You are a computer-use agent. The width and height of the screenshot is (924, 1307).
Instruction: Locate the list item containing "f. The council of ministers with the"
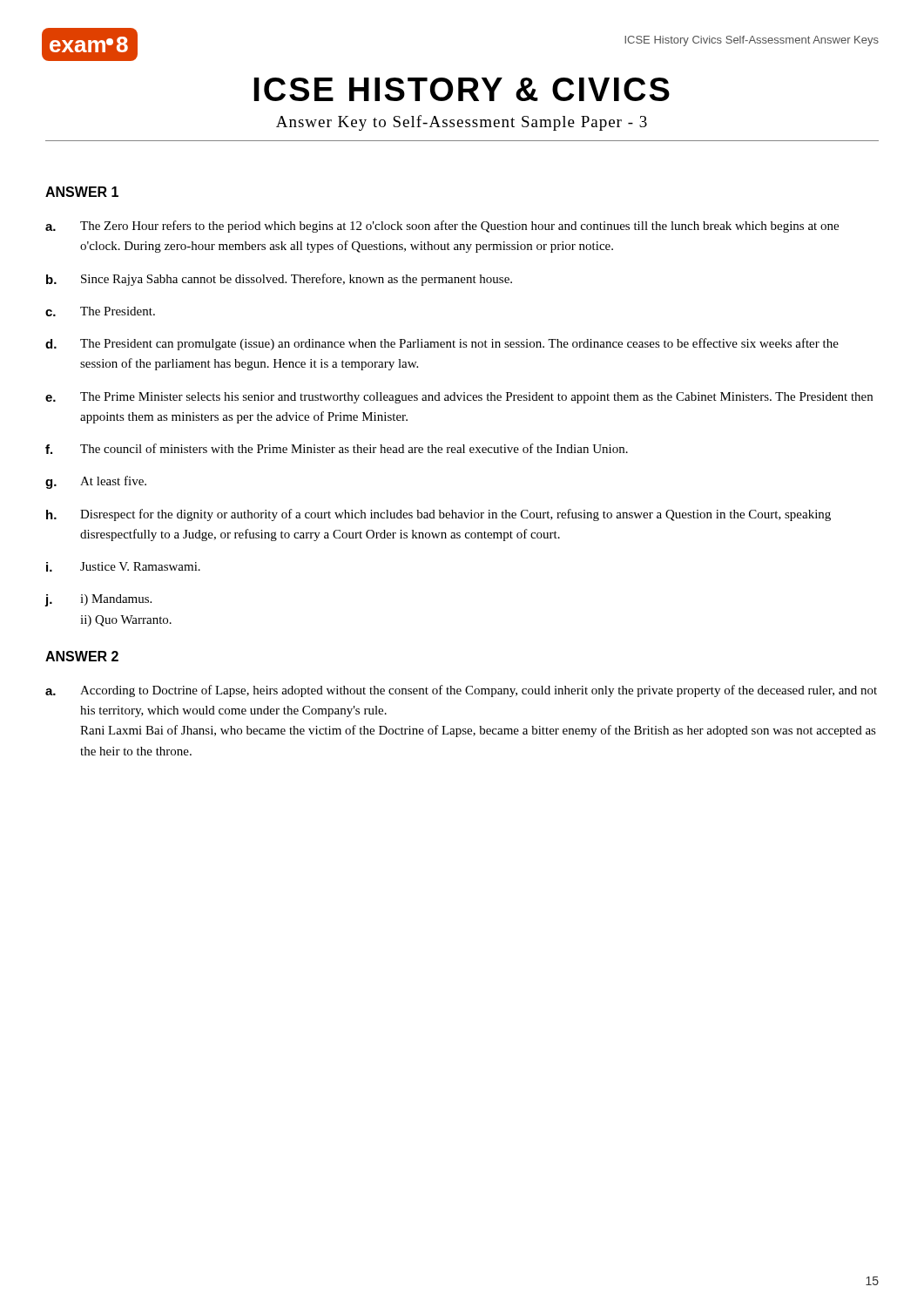[x=337, y=449]
